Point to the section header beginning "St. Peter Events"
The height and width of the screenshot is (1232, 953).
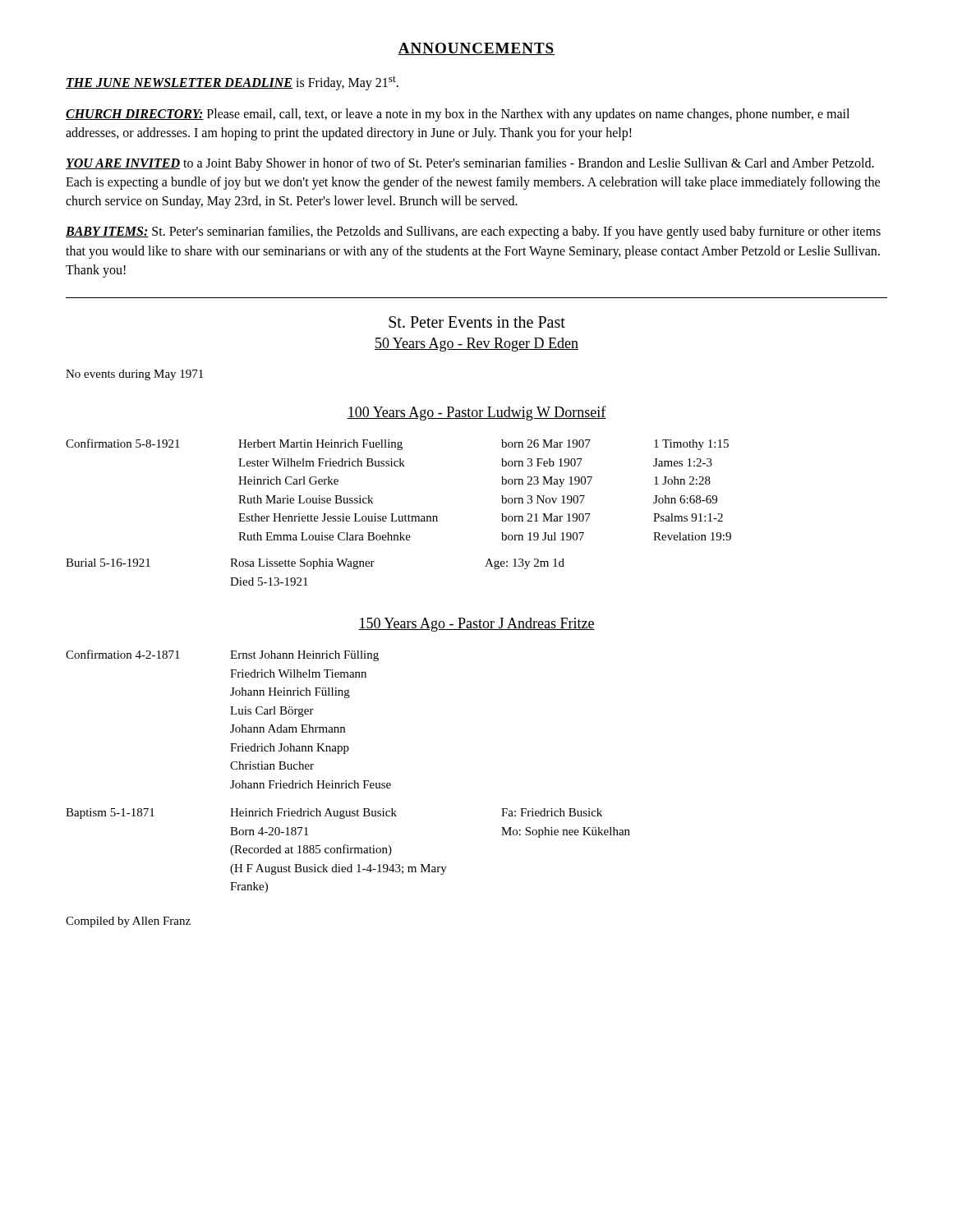(476, 322)
